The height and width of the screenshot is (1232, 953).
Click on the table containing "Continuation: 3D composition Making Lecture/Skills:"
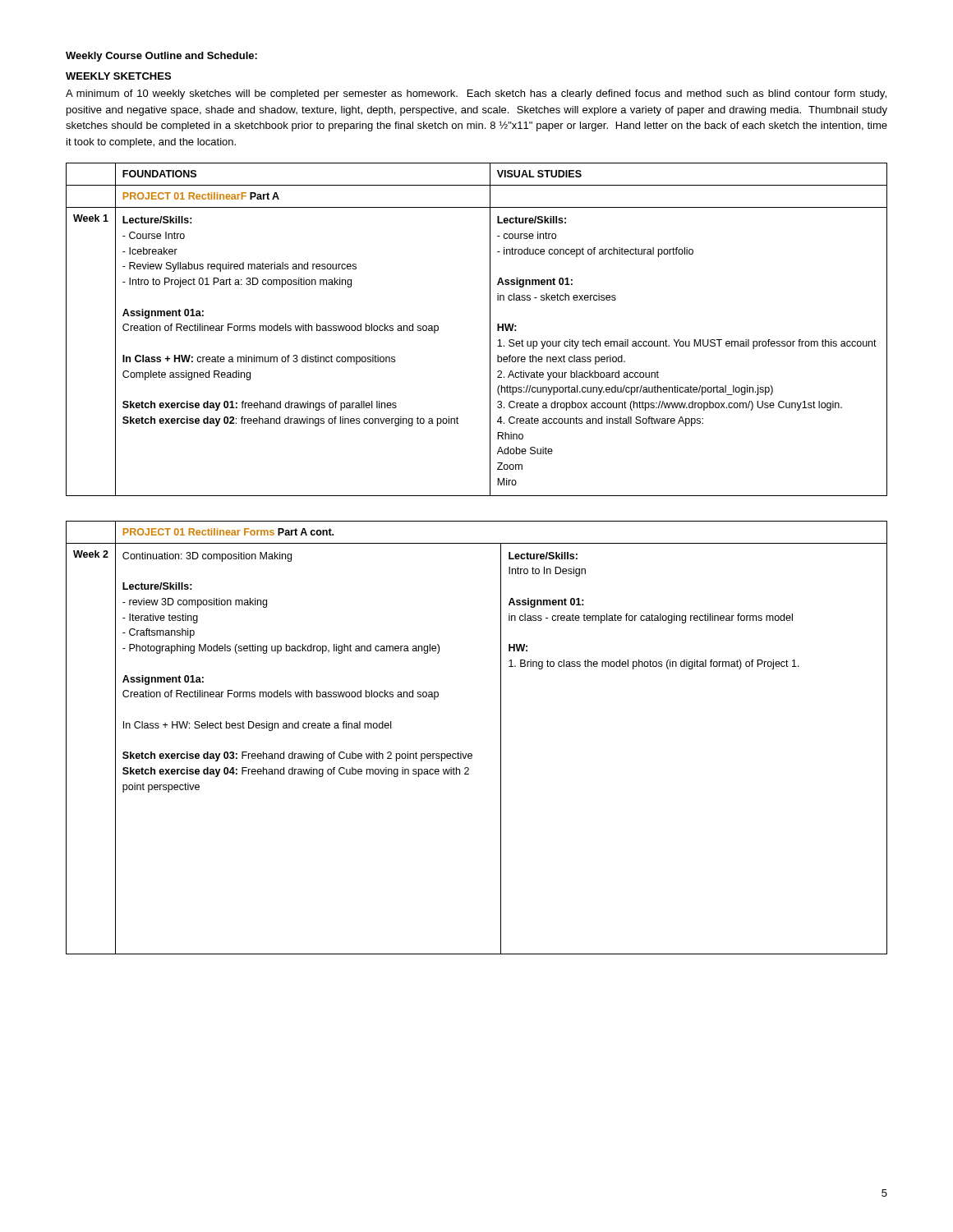(x=476, y=737)
